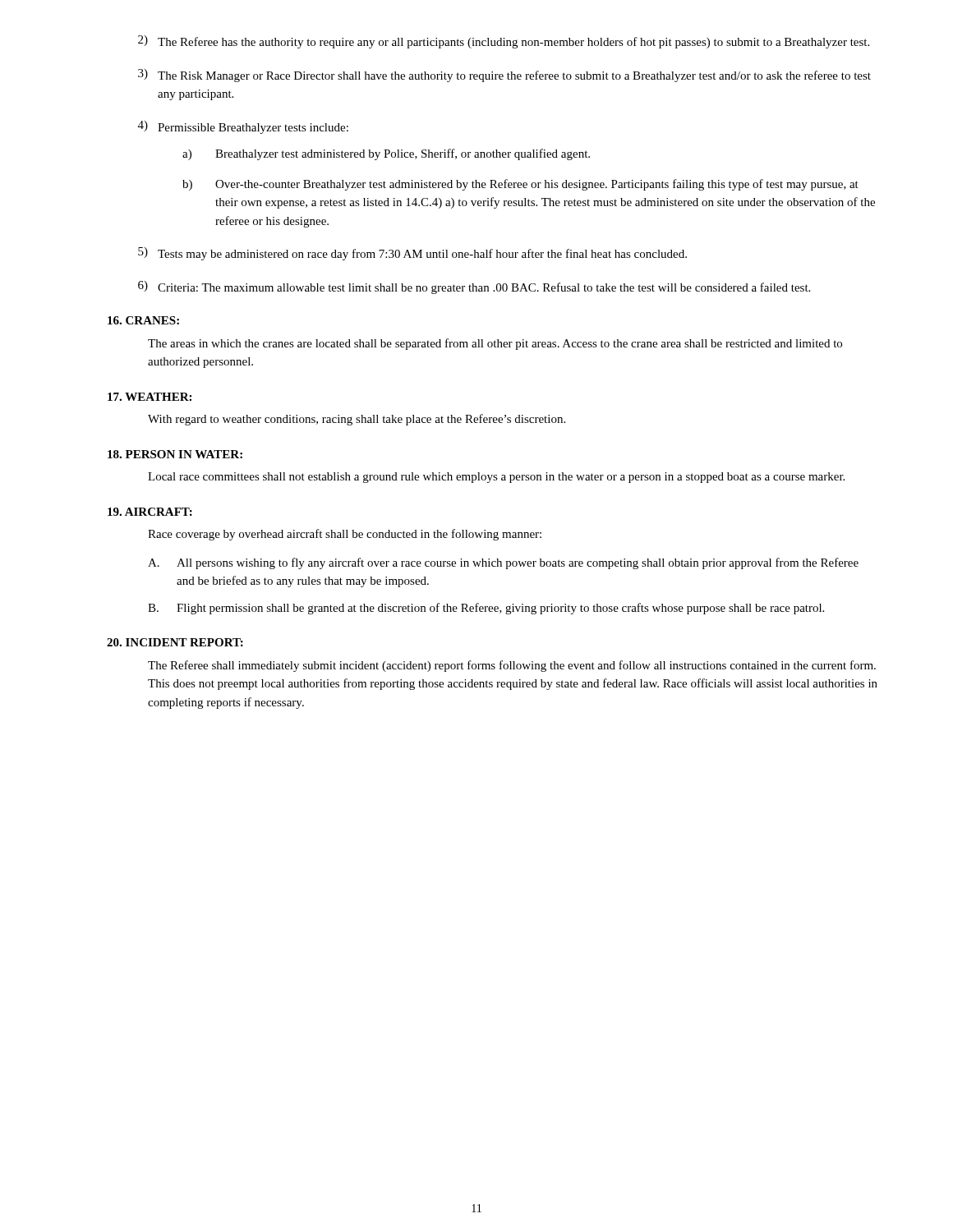Locate the section header with the text "18. PERSON IN WATER:"

(x=175, y=454)
